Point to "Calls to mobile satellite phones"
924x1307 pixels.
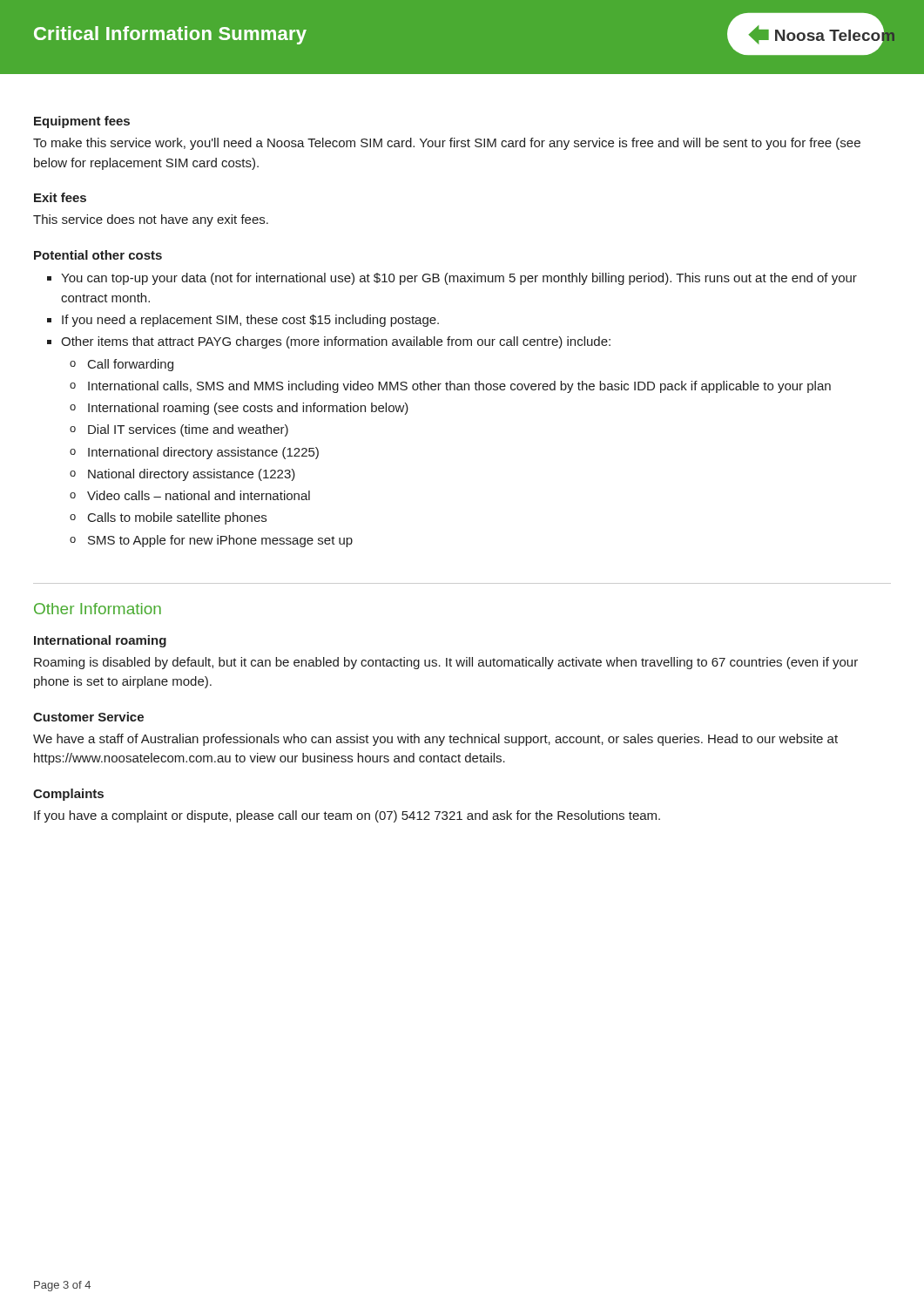click(x=177, y=517)
